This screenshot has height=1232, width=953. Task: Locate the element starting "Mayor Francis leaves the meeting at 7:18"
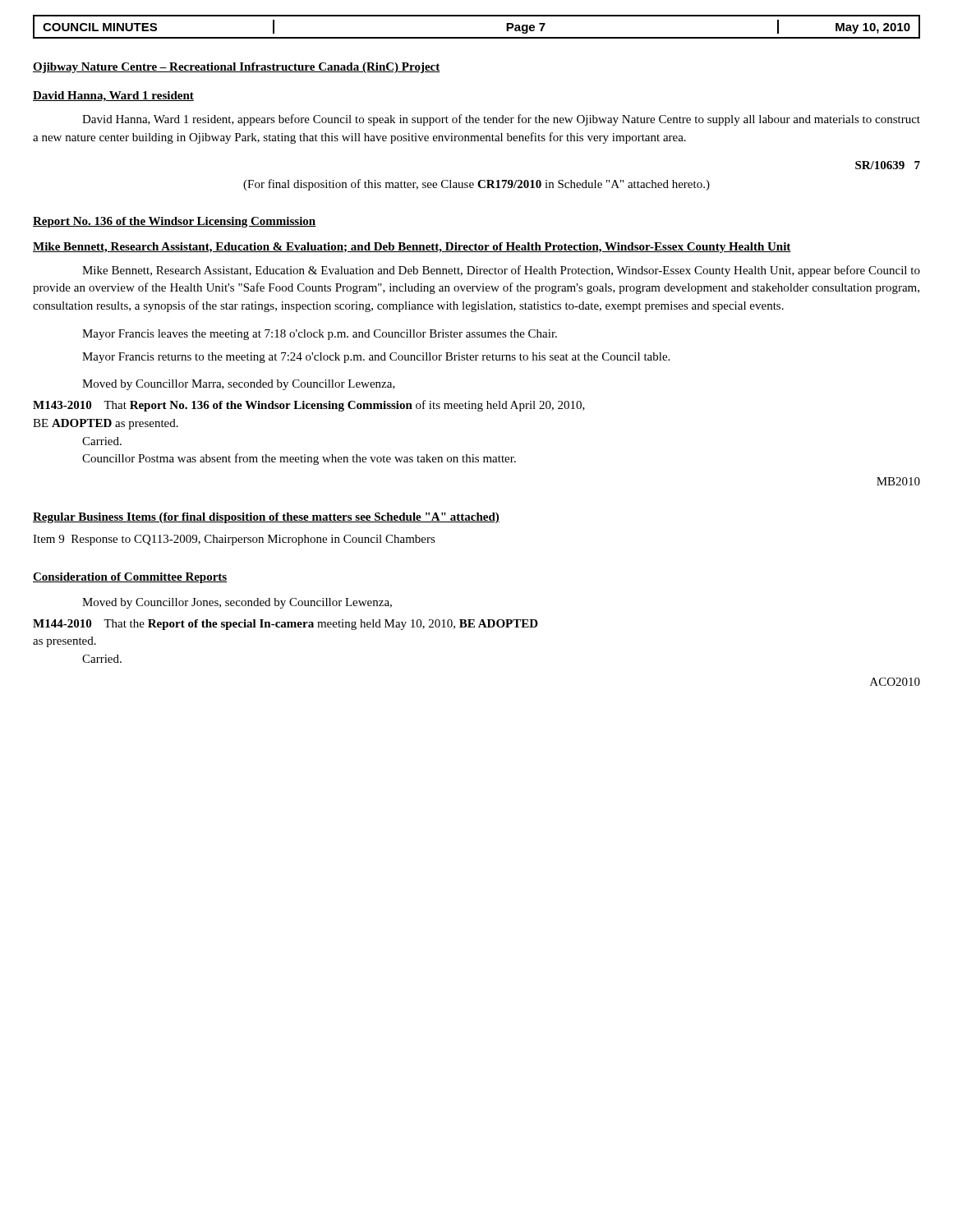coord(320,333)
